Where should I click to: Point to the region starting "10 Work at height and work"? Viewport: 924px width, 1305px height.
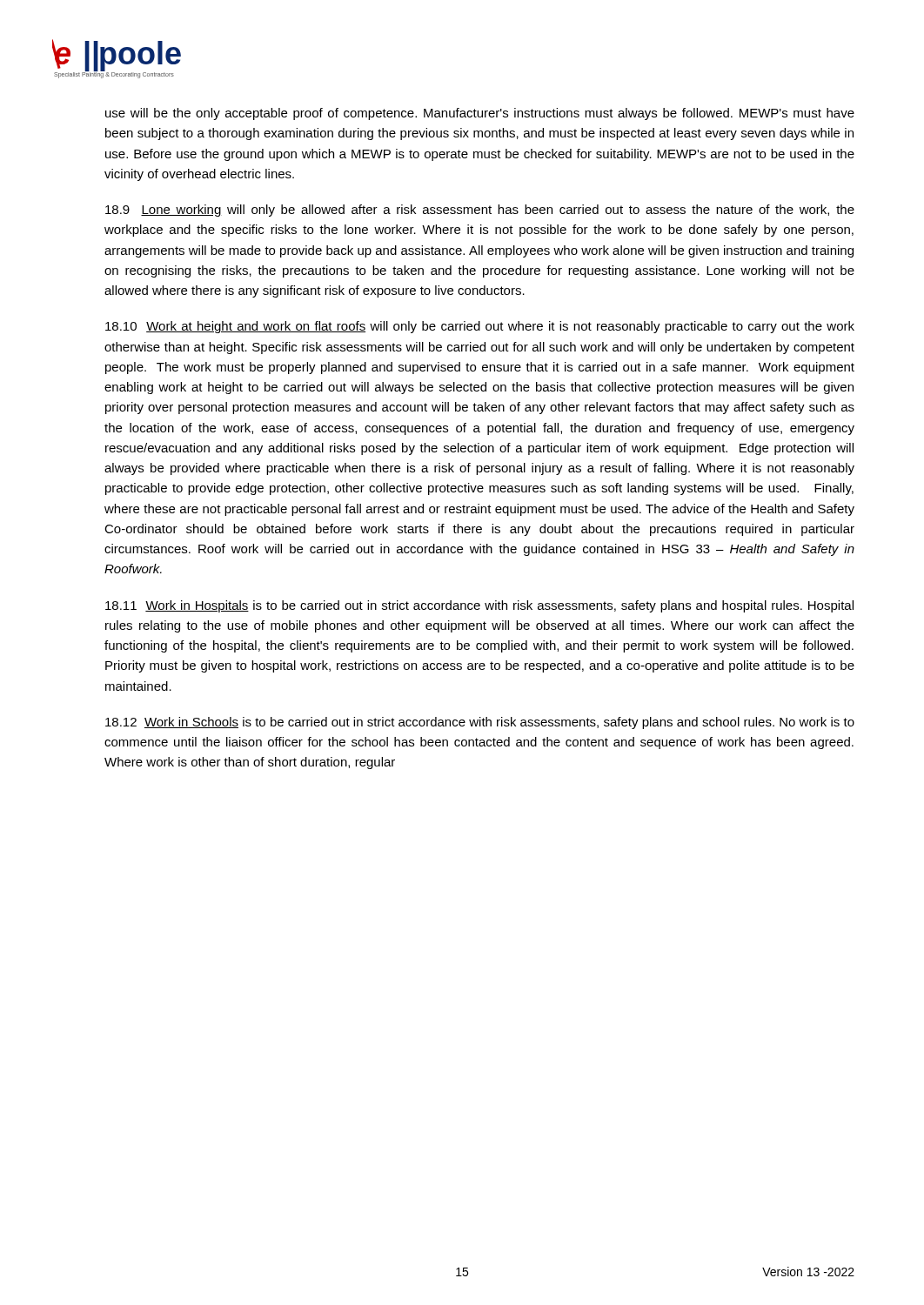tap(479, 447)
